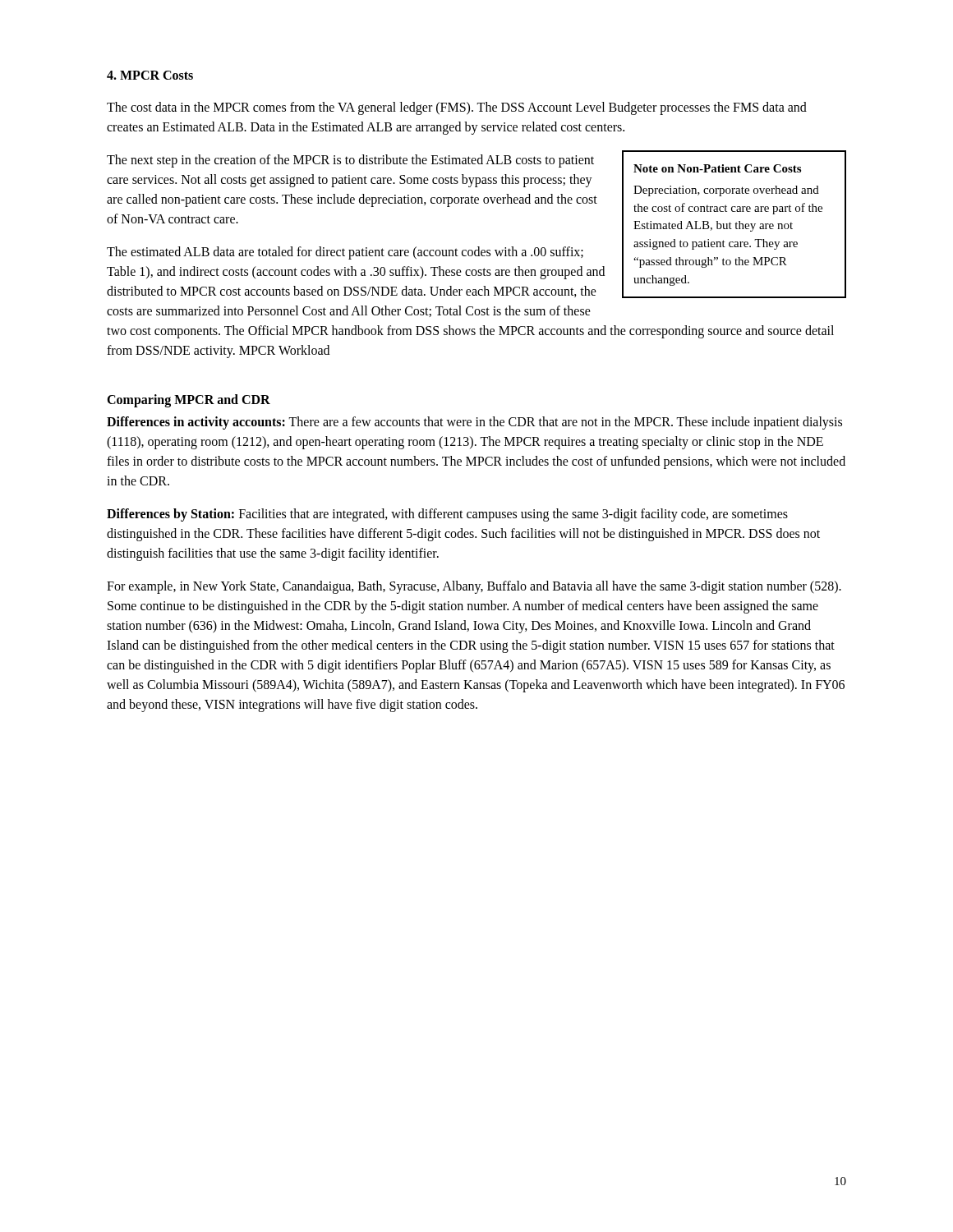Click on the text block that says "The estimated ALB data are totaled"
Screen dimensions: 1232x953
pos(471,301)
